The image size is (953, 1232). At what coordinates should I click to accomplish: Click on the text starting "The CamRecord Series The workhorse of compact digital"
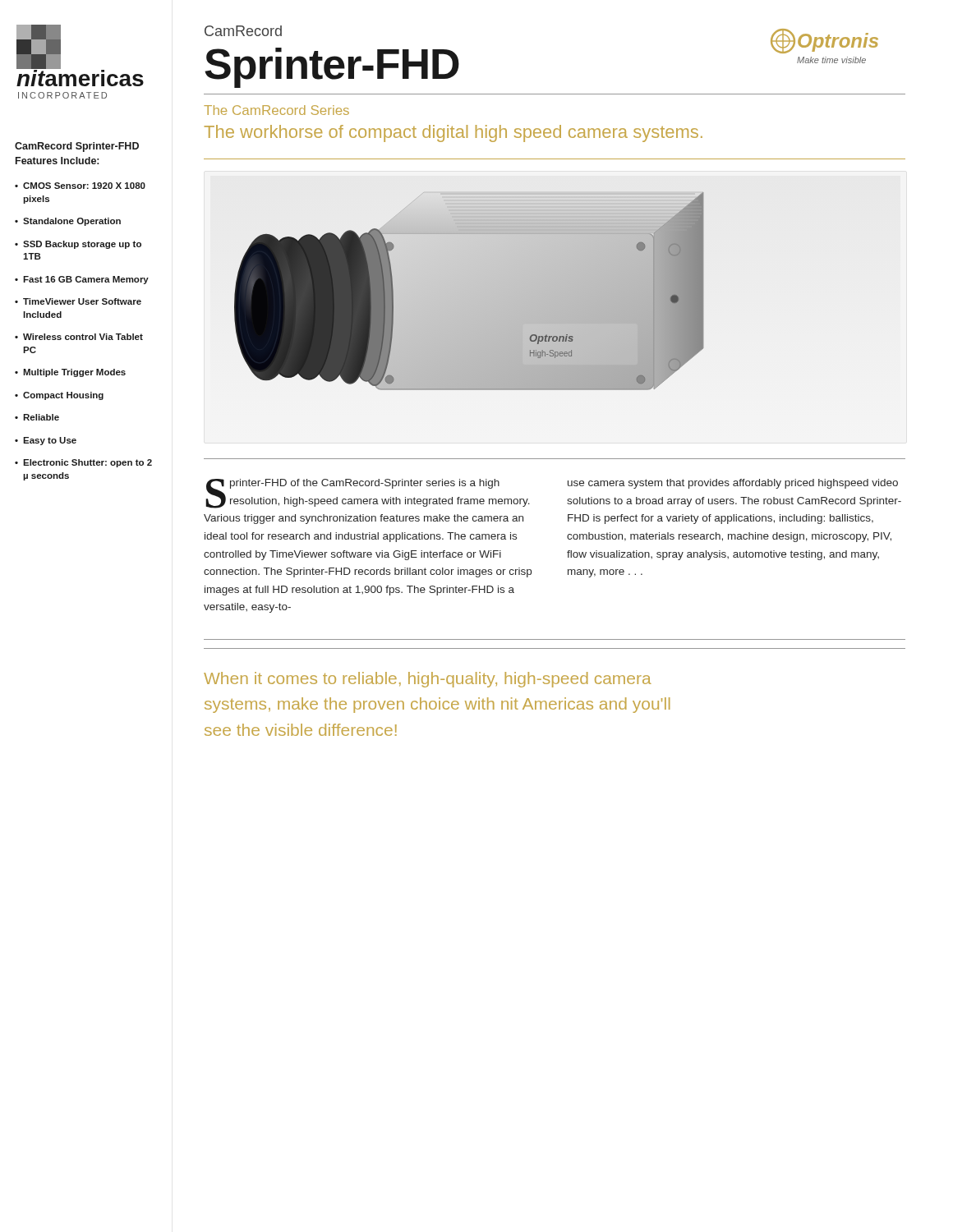(x=555, y=123)
